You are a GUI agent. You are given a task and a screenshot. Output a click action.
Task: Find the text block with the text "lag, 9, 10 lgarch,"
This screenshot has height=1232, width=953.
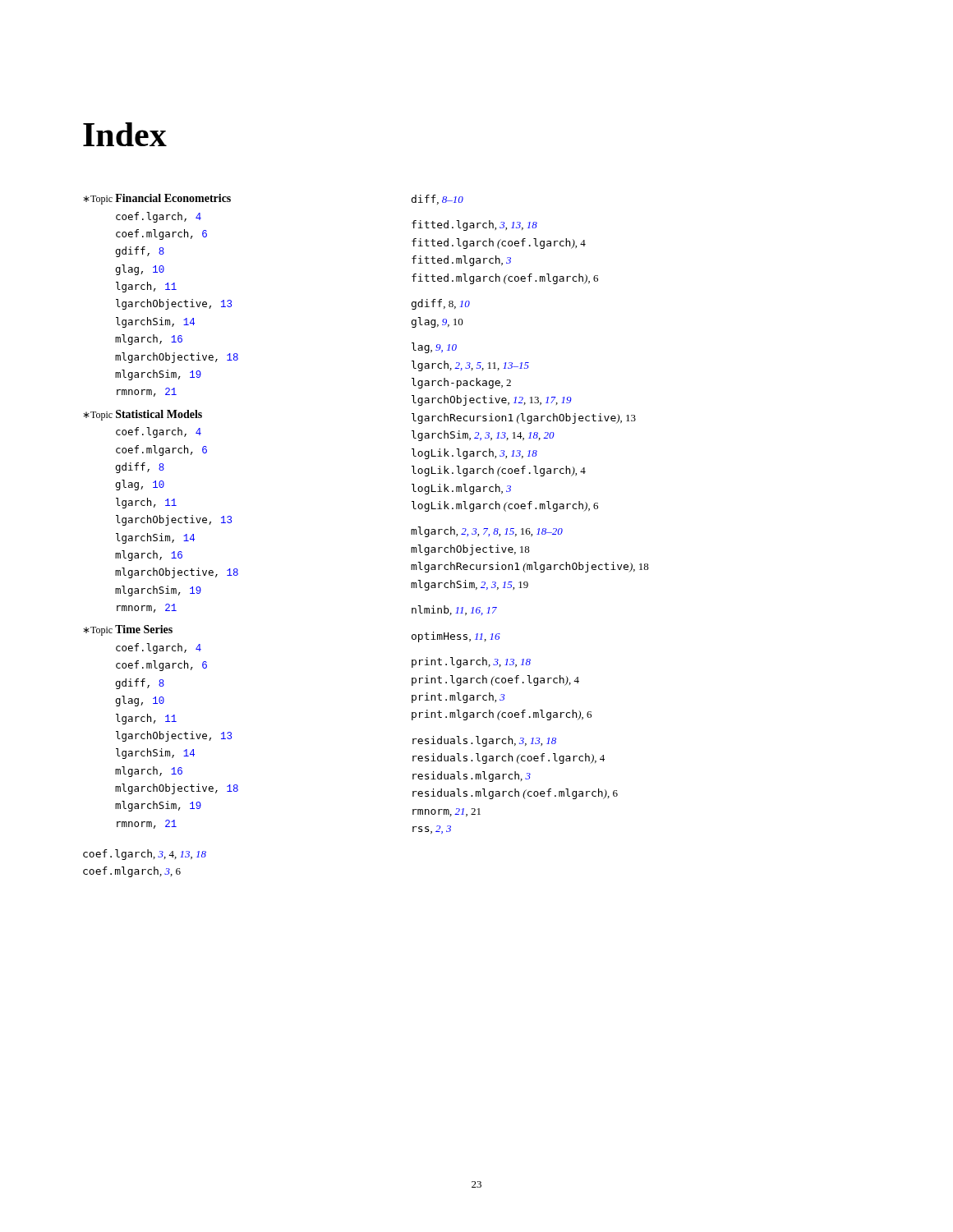(x=641, y=426)
